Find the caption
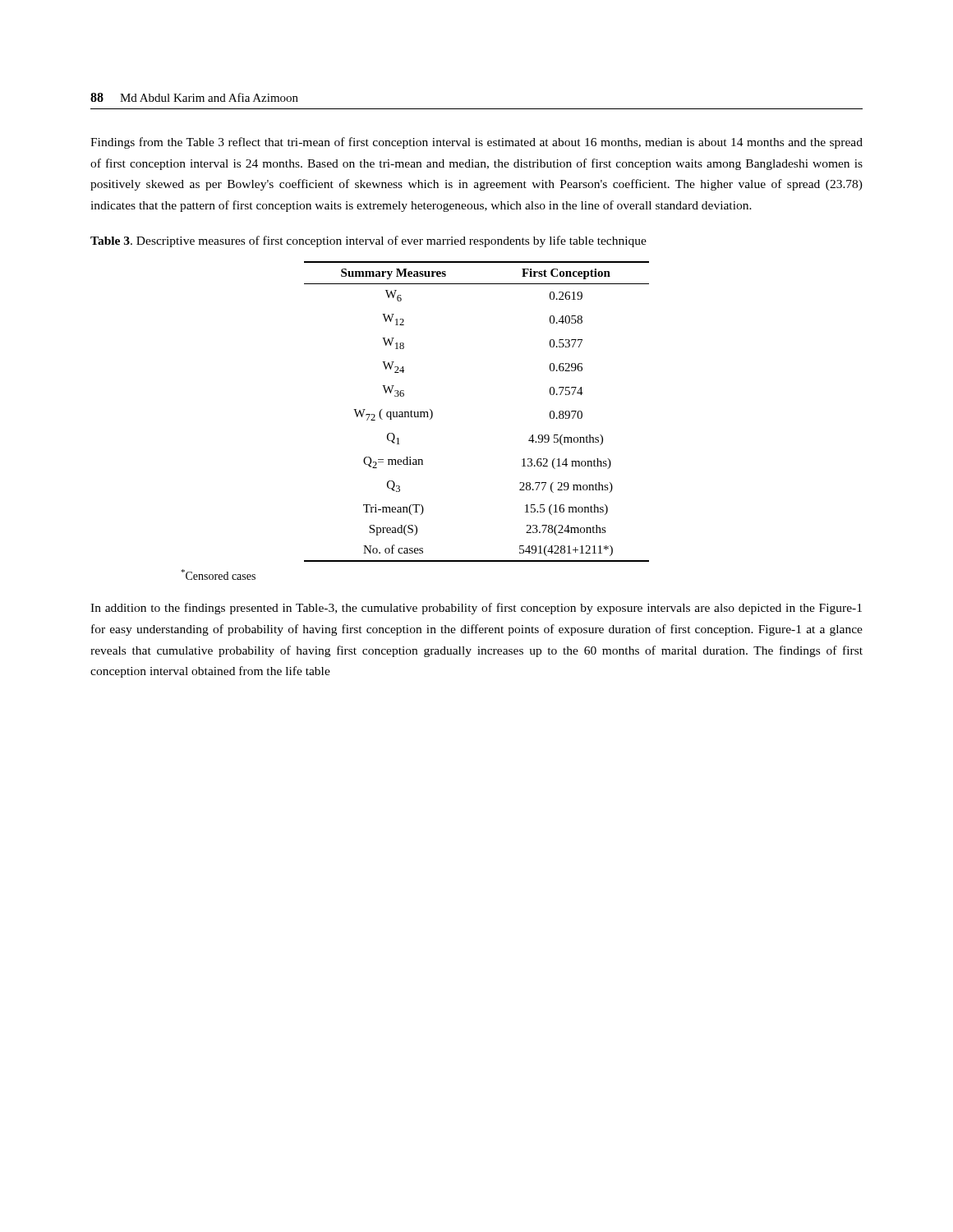953x1232 pixels. (368, 240)
